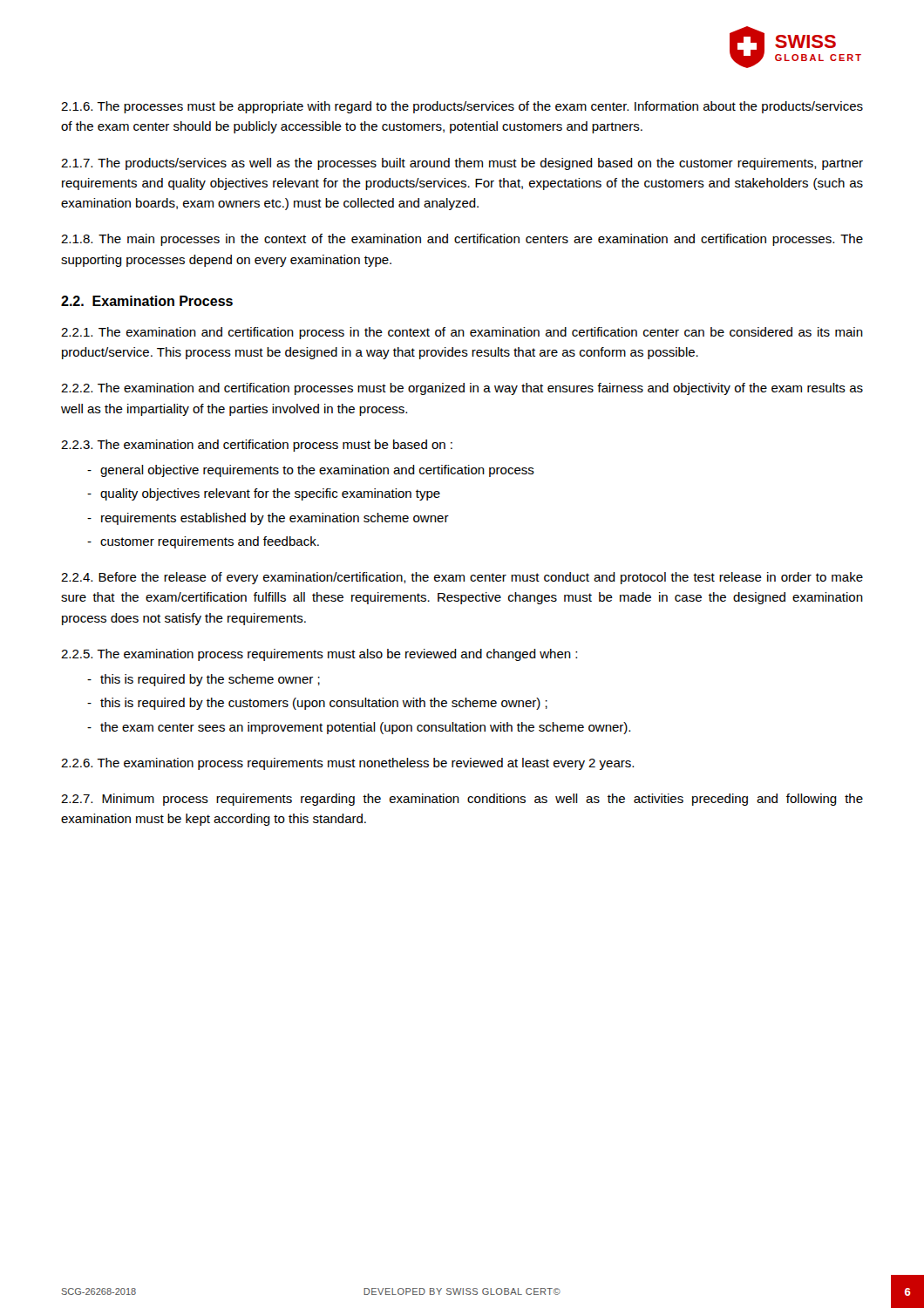
Task: Click the passage that begins "2.1. The examination and certification process in"
Action: 462,342
